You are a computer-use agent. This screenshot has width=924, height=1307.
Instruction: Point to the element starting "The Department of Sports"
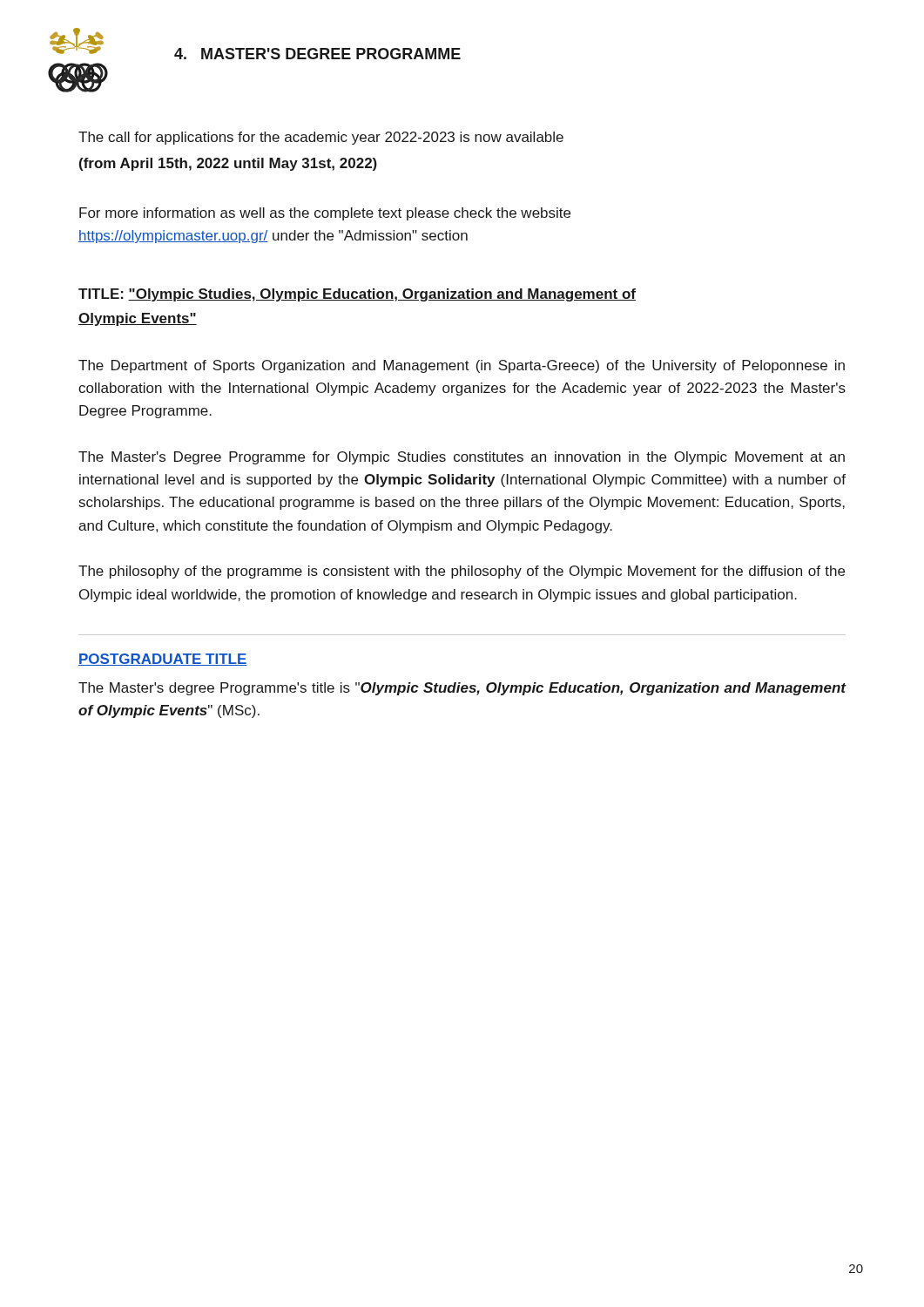pyautogui.click(x=462, y=388)
